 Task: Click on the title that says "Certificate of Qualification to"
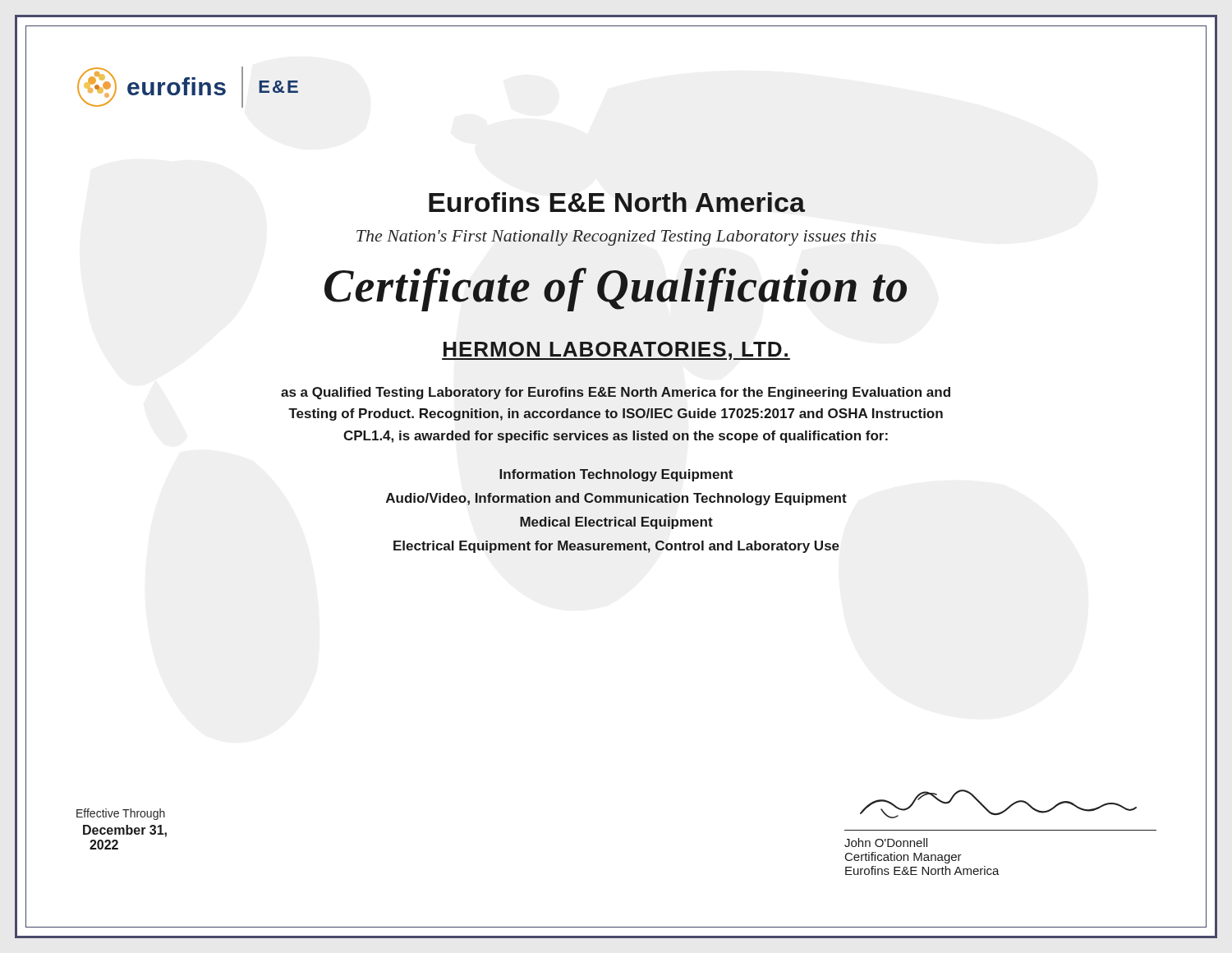point(616,286)
